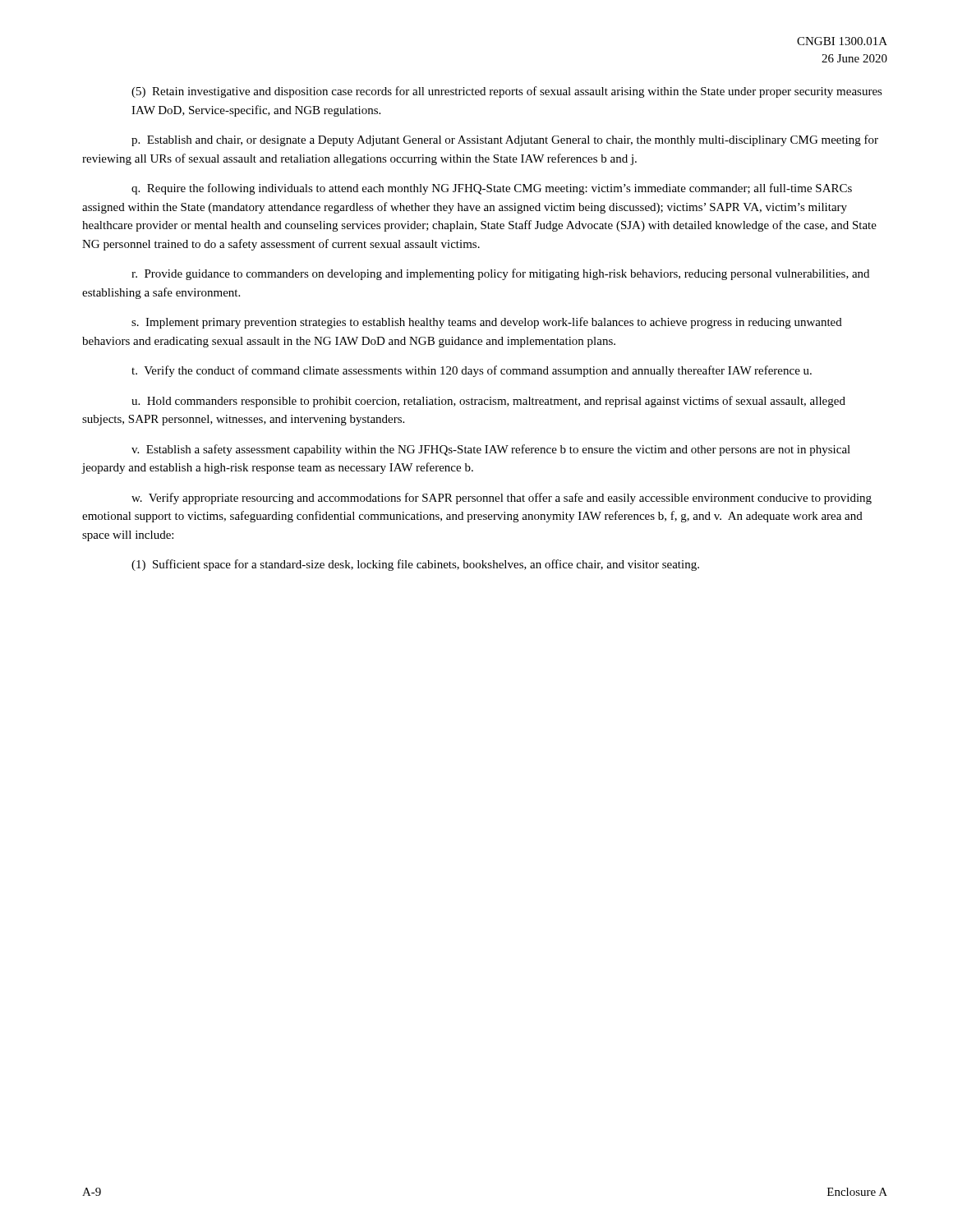Viewport: 953px width, 1232px height.
Task: Where is the passage that starts "r. Provide guidance to commanders on developing and"?
Action: (x=476, y=283)
